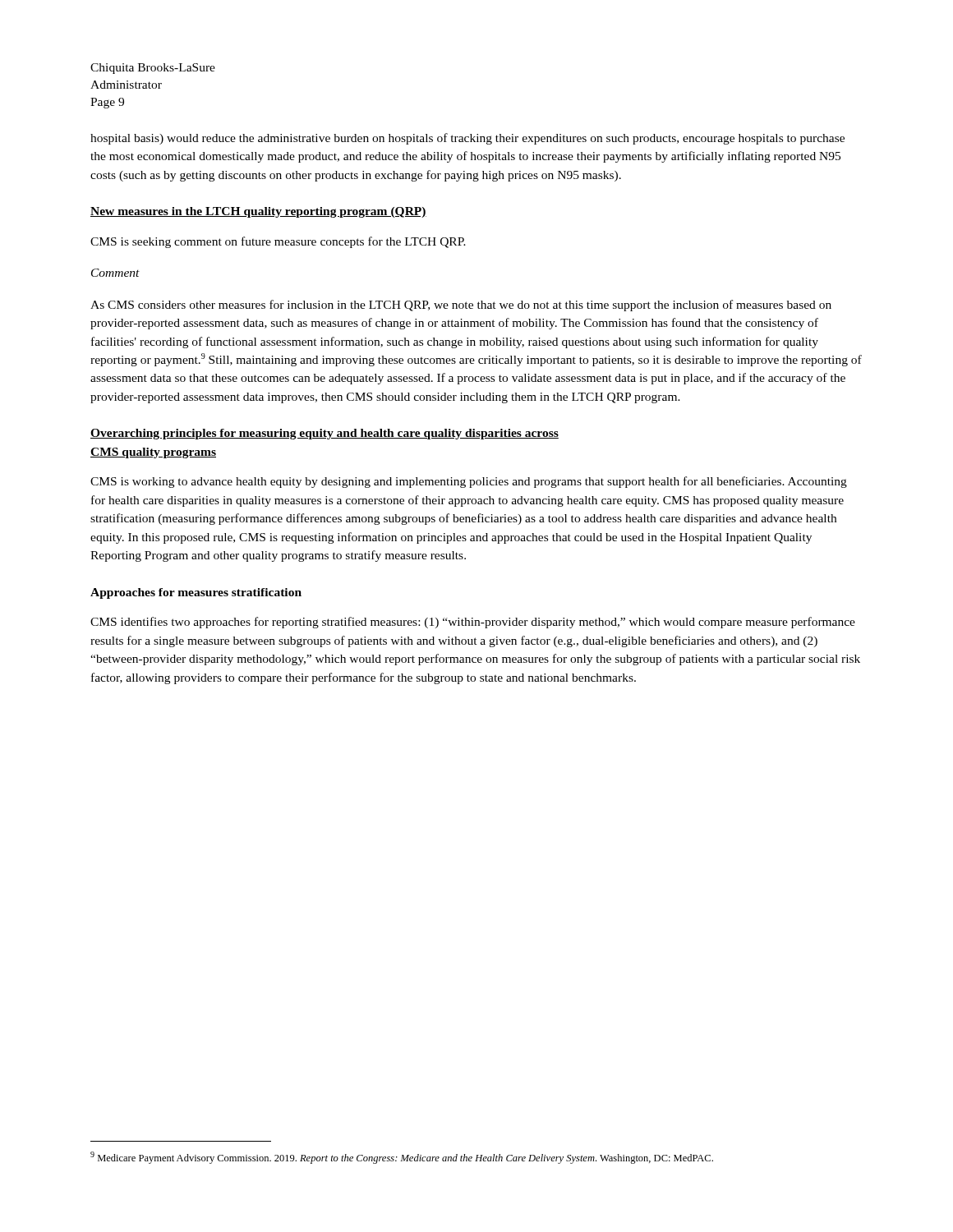Locate the footnote

[476, 1153]
